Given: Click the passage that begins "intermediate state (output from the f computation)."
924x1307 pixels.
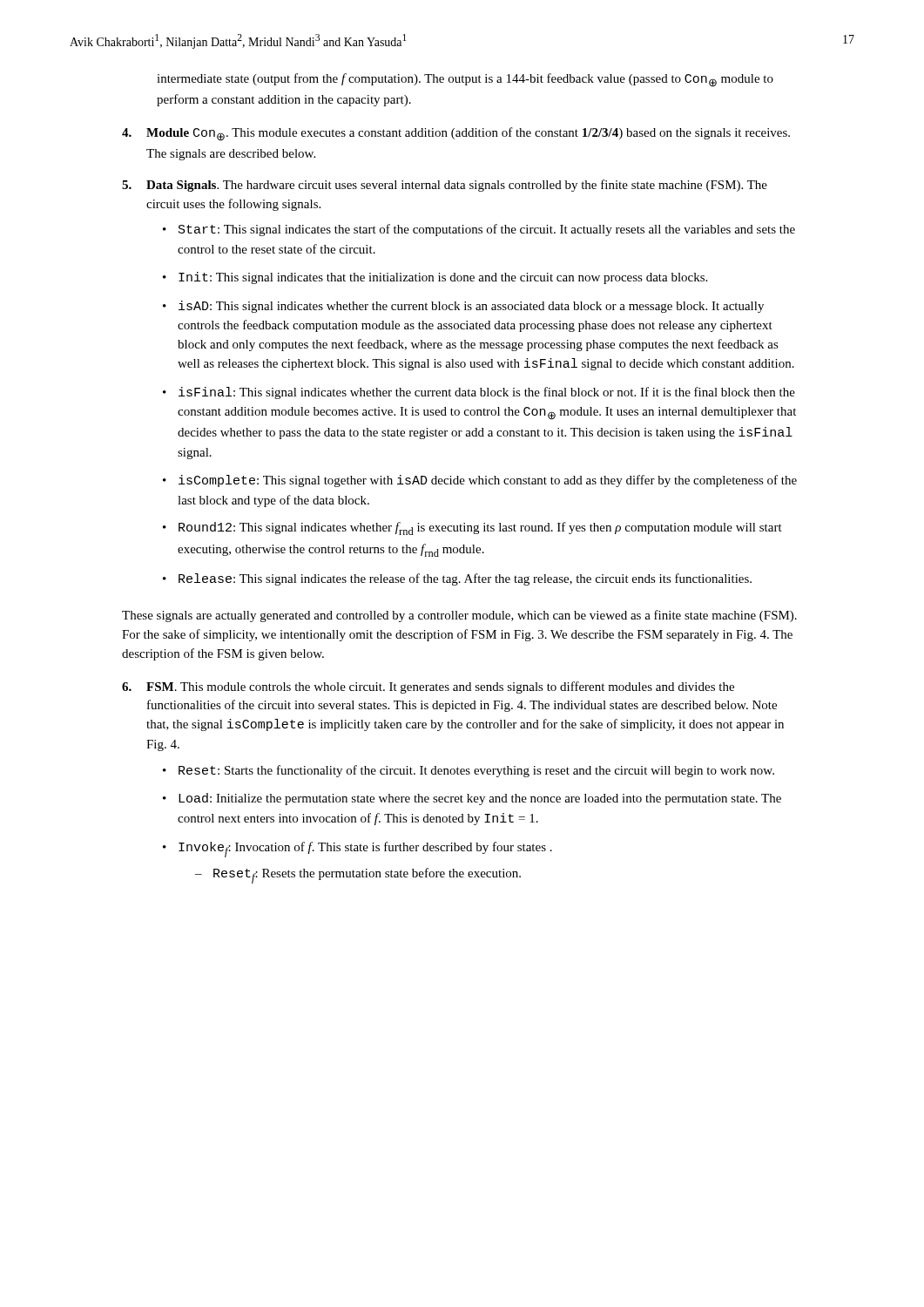Looking at the screenshot, I should coord(465,89).
